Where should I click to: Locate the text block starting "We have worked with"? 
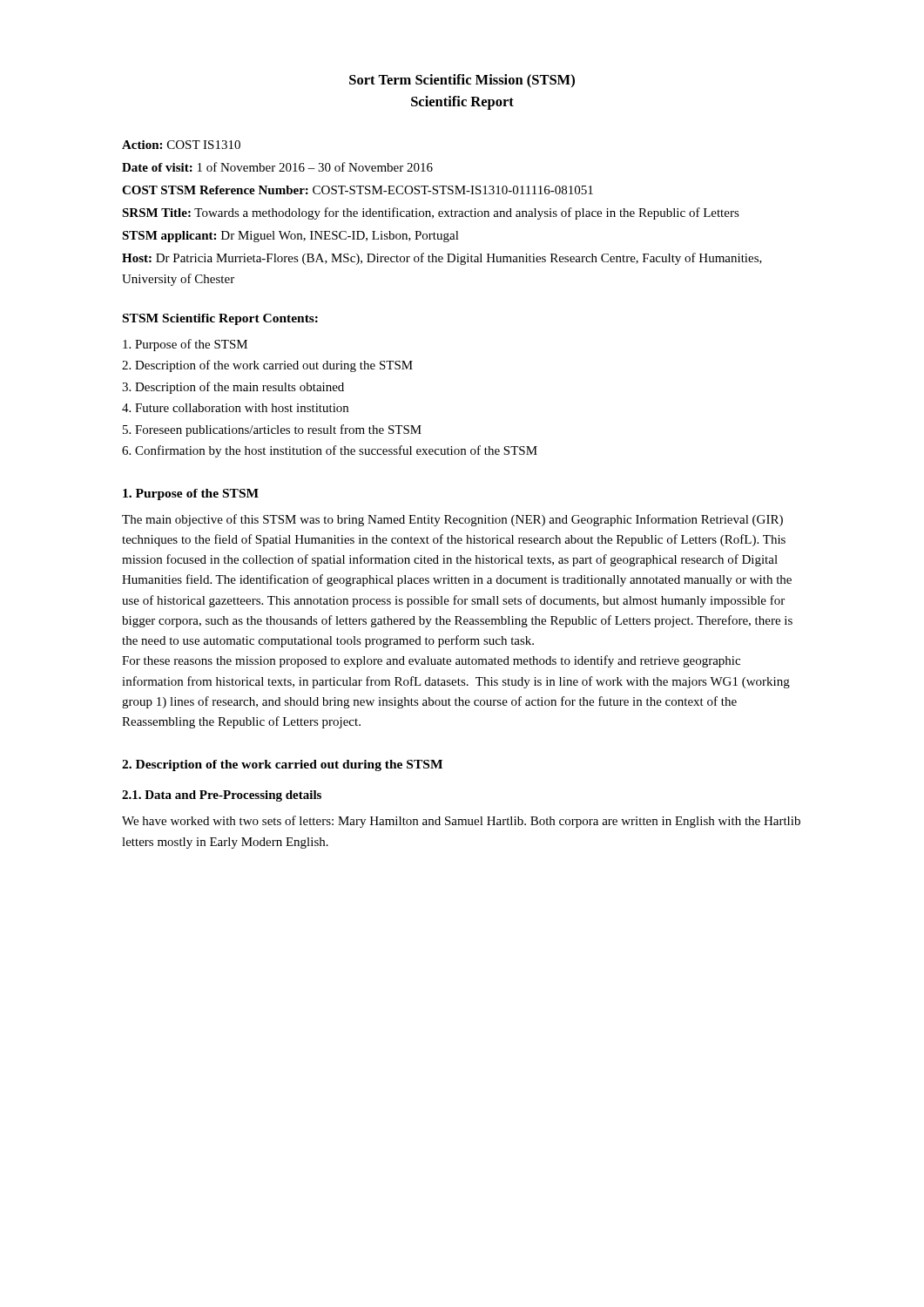click(x=461, y=831)
